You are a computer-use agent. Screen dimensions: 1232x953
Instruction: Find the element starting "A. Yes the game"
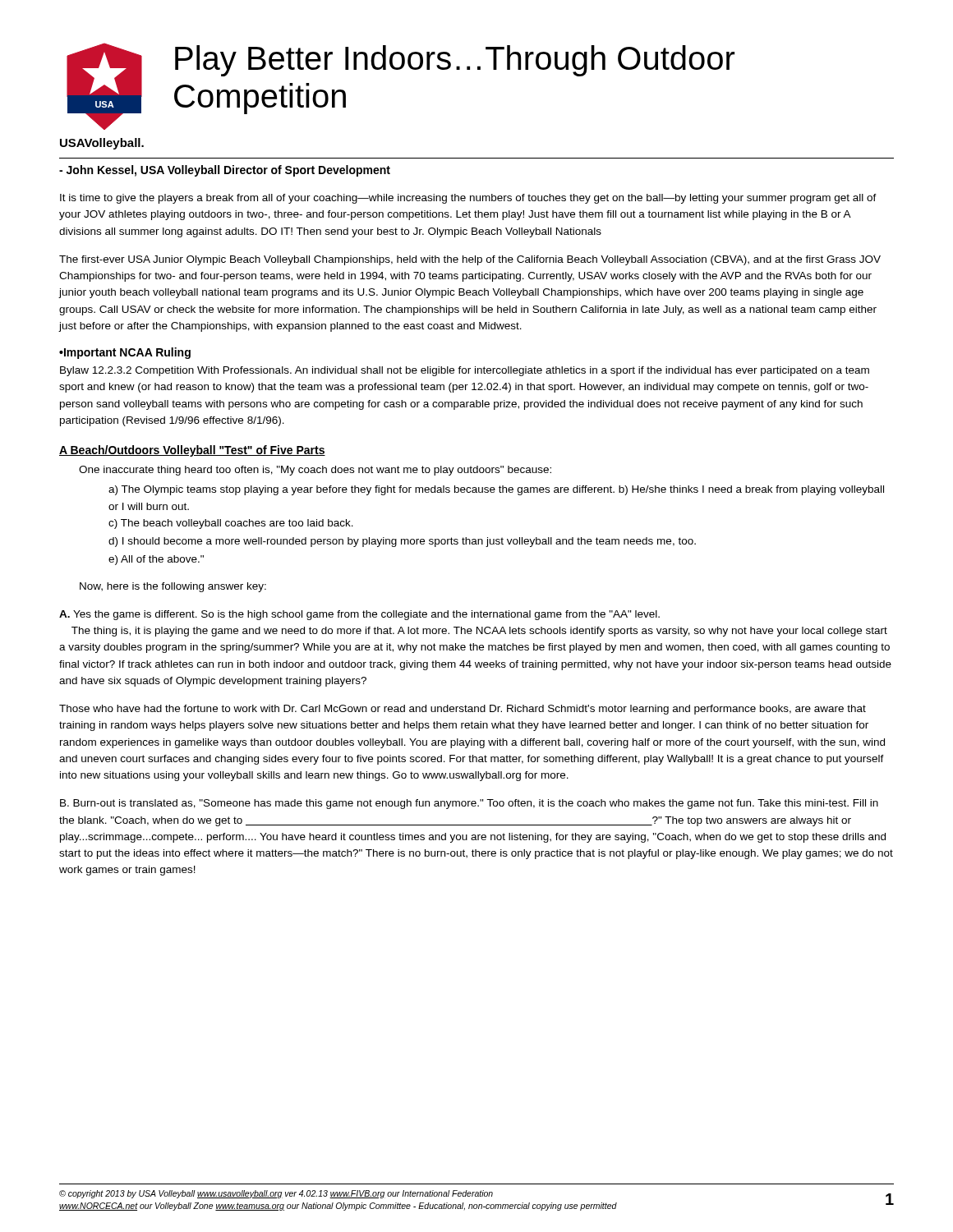pyautogui.click(x=475, y=647)
